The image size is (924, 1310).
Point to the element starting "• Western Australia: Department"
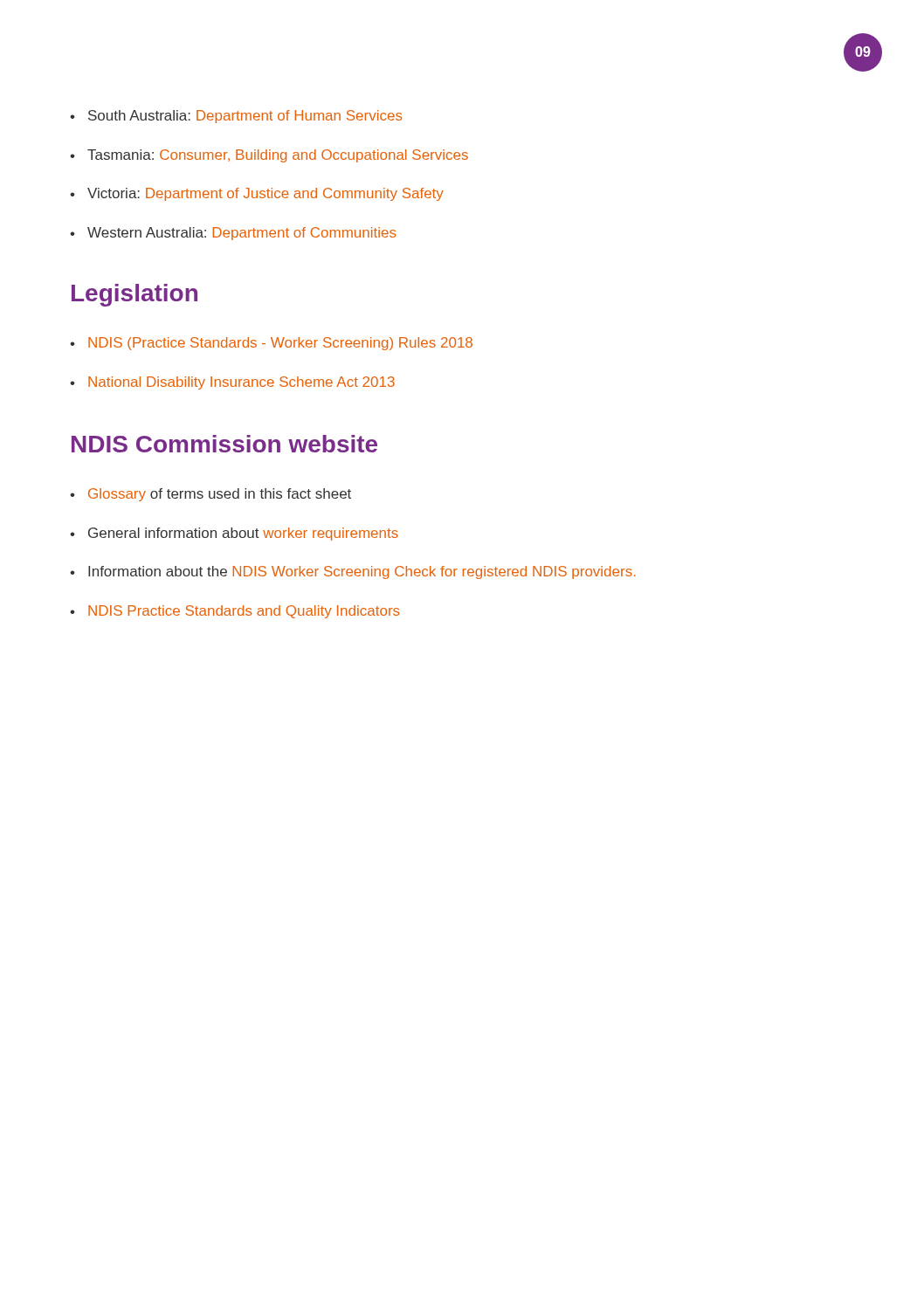click(x=233, y=233)
